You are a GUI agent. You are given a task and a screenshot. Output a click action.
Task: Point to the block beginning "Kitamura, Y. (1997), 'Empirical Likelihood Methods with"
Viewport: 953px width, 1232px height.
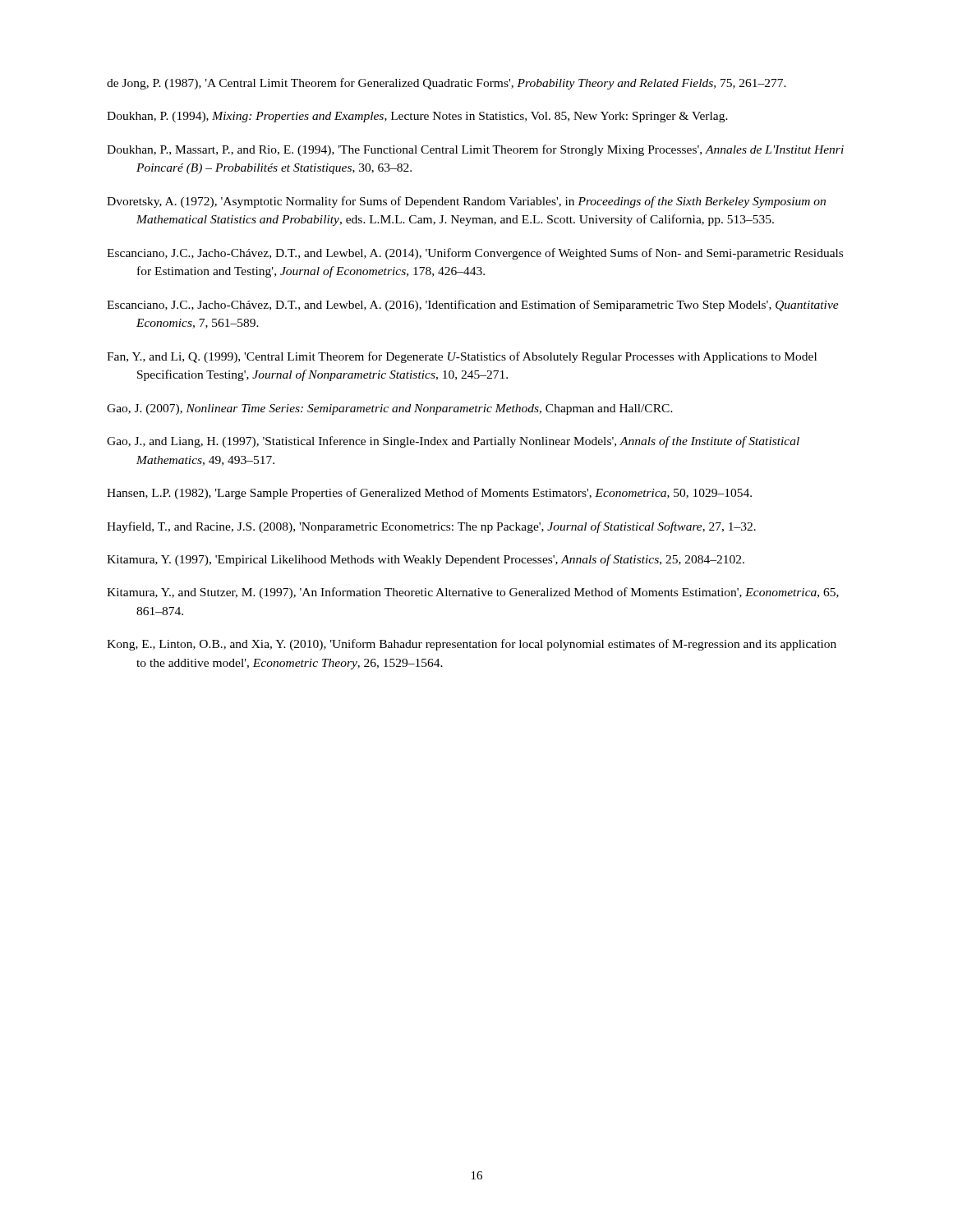click(426, 559)
